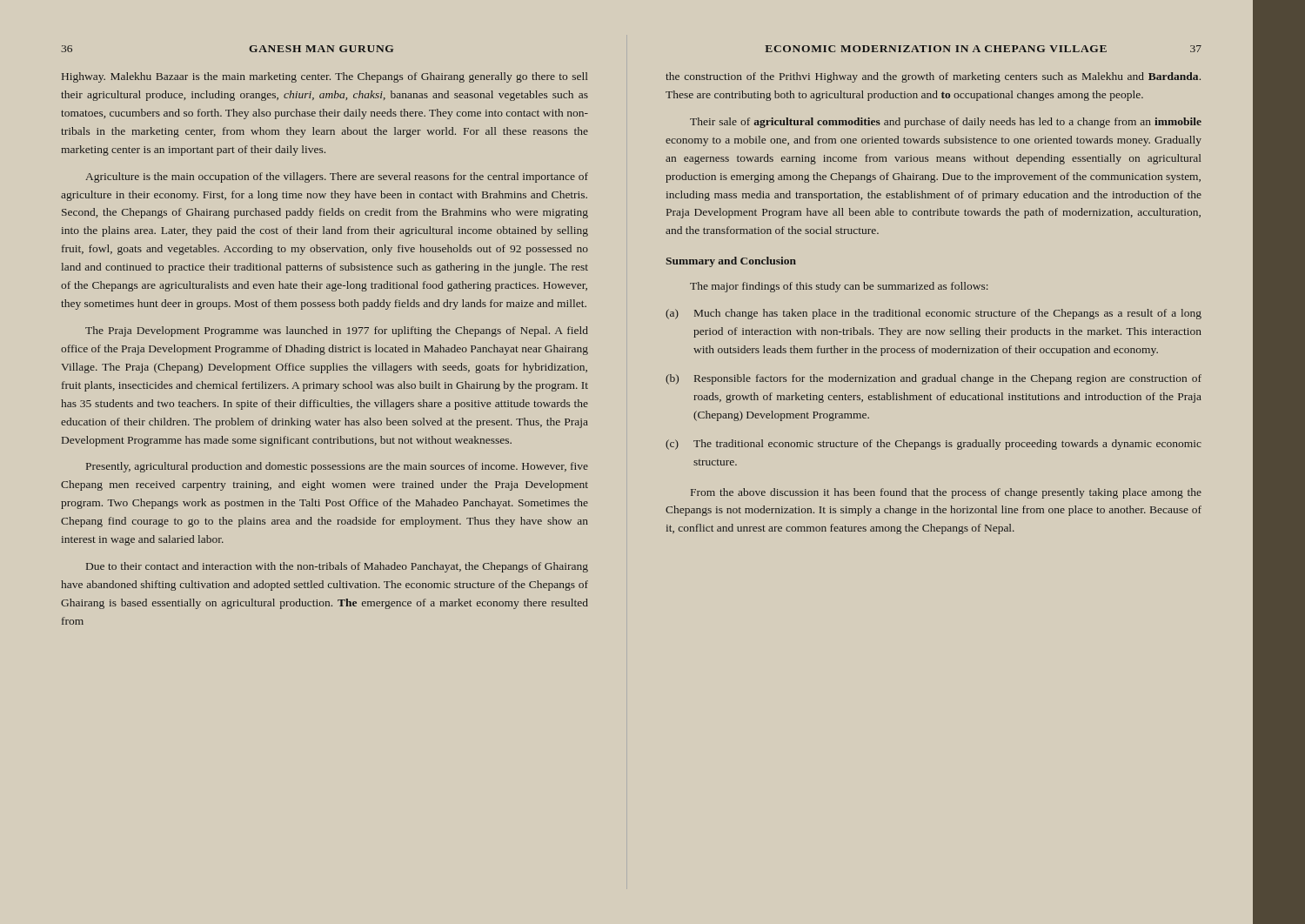1305x924 pixels.
Task: Click on the list item that says "(b) Responsible factors for the"
Action: coord(934,397)
